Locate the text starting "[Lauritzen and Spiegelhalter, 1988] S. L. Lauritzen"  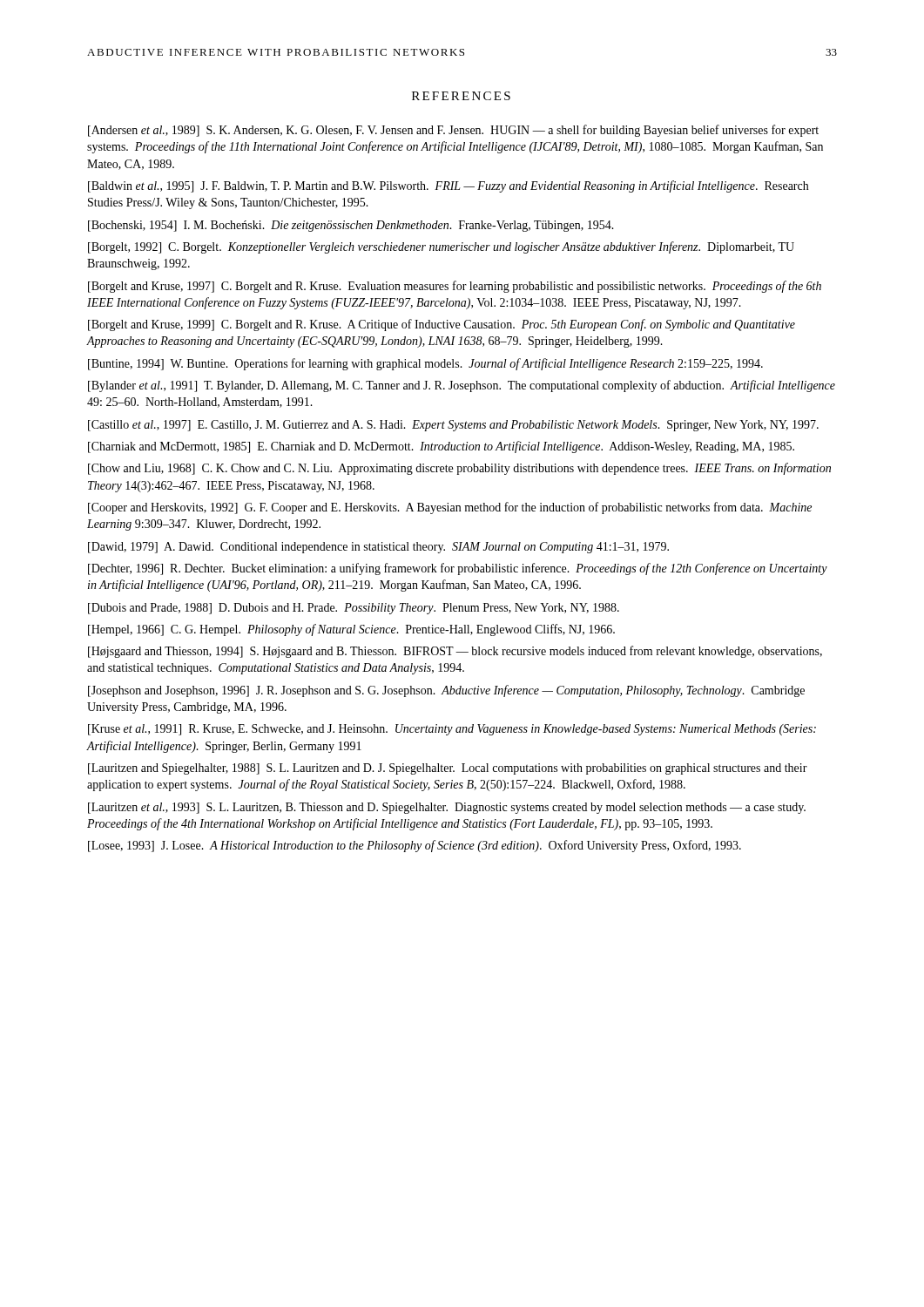coord(462,777)
